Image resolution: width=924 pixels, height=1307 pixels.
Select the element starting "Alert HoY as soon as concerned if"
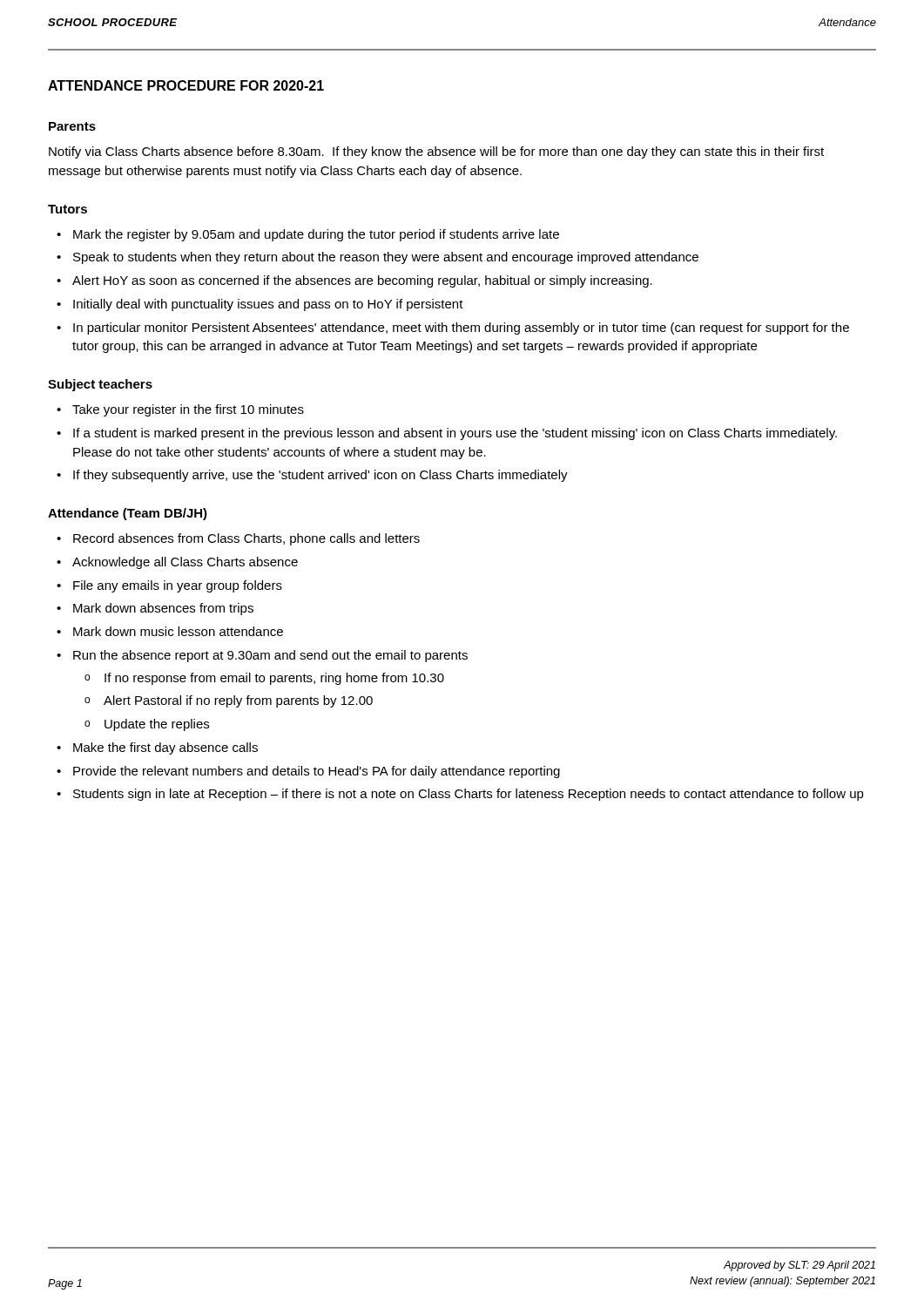pyautogui.click(x=363, y=280)
